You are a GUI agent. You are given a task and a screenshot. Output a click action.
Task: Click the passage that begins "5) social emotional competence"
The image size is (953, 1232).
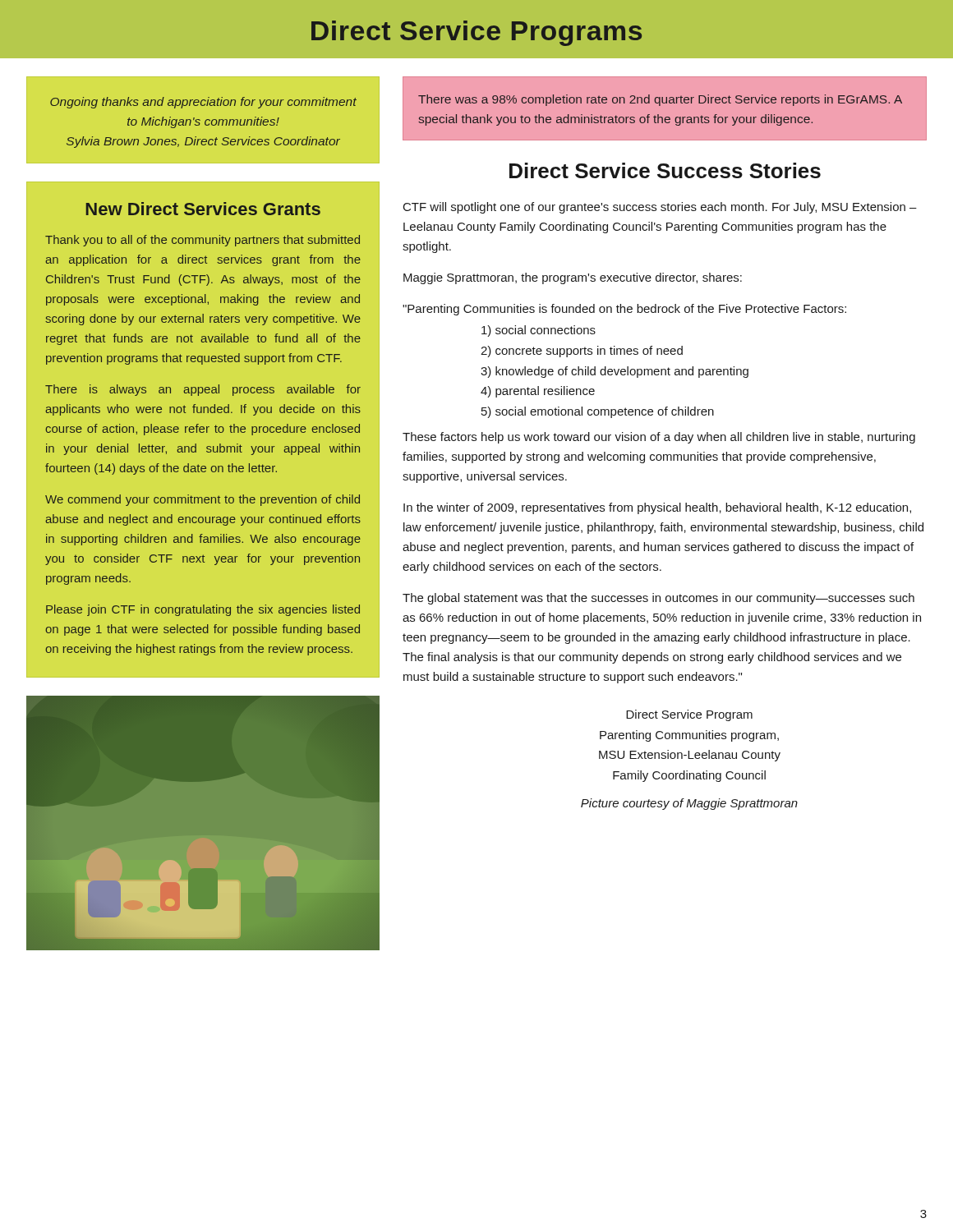coord(597,411)
